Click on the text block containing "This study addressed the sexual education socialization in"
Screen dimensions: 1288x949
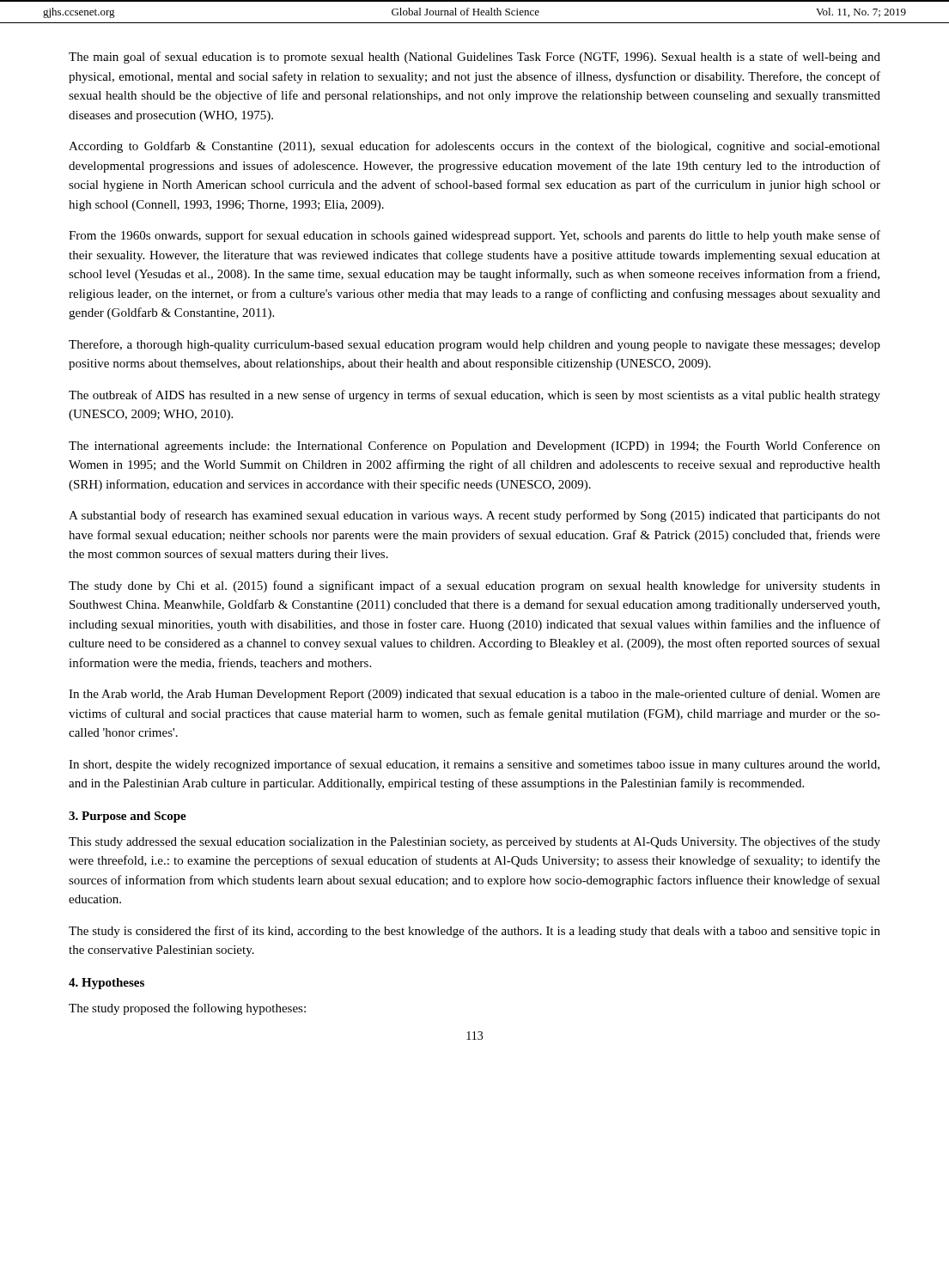click(474, 870)
